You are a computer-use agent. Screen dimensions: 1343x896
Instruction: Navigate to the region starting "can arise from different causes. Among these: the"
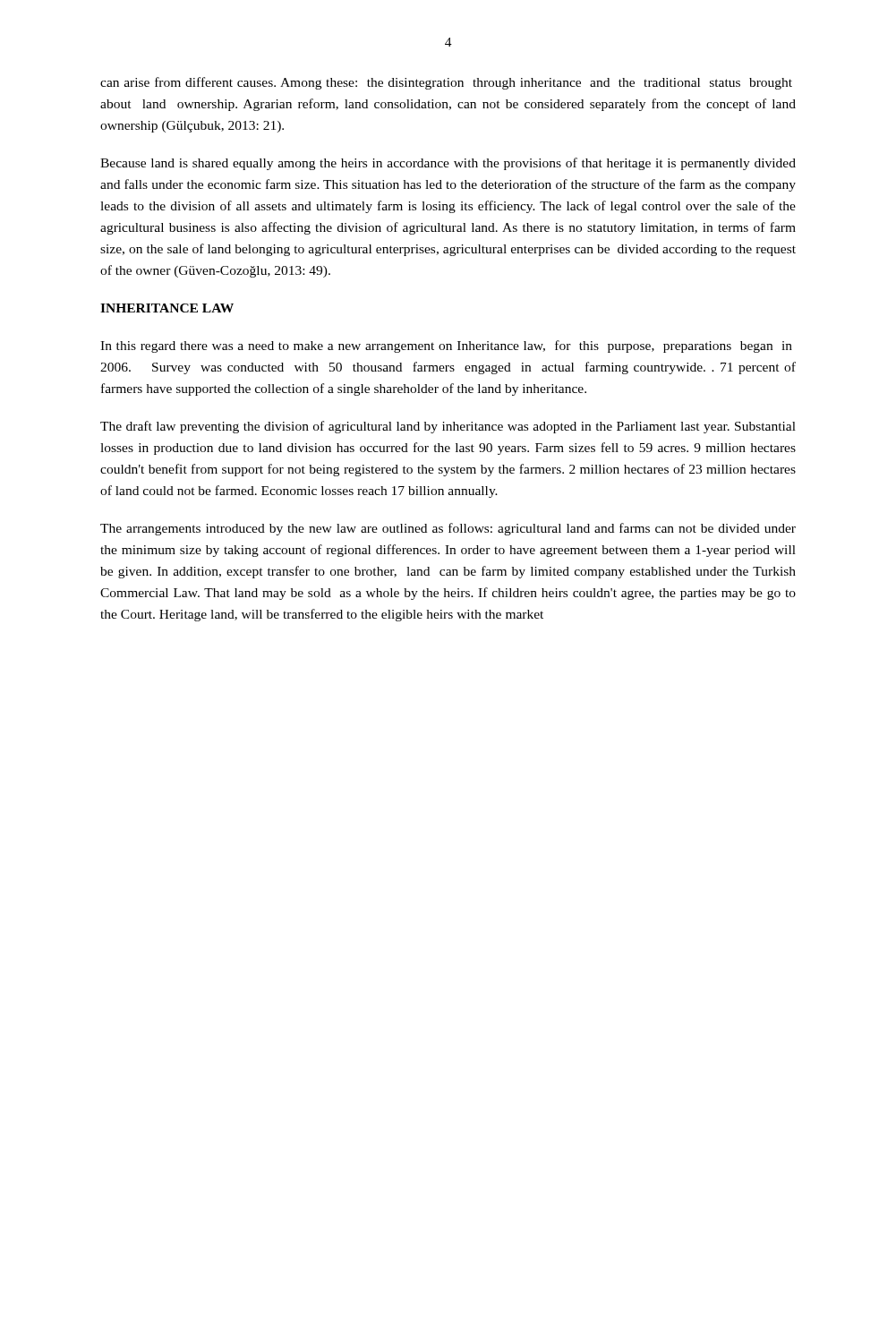click(448, 103)
